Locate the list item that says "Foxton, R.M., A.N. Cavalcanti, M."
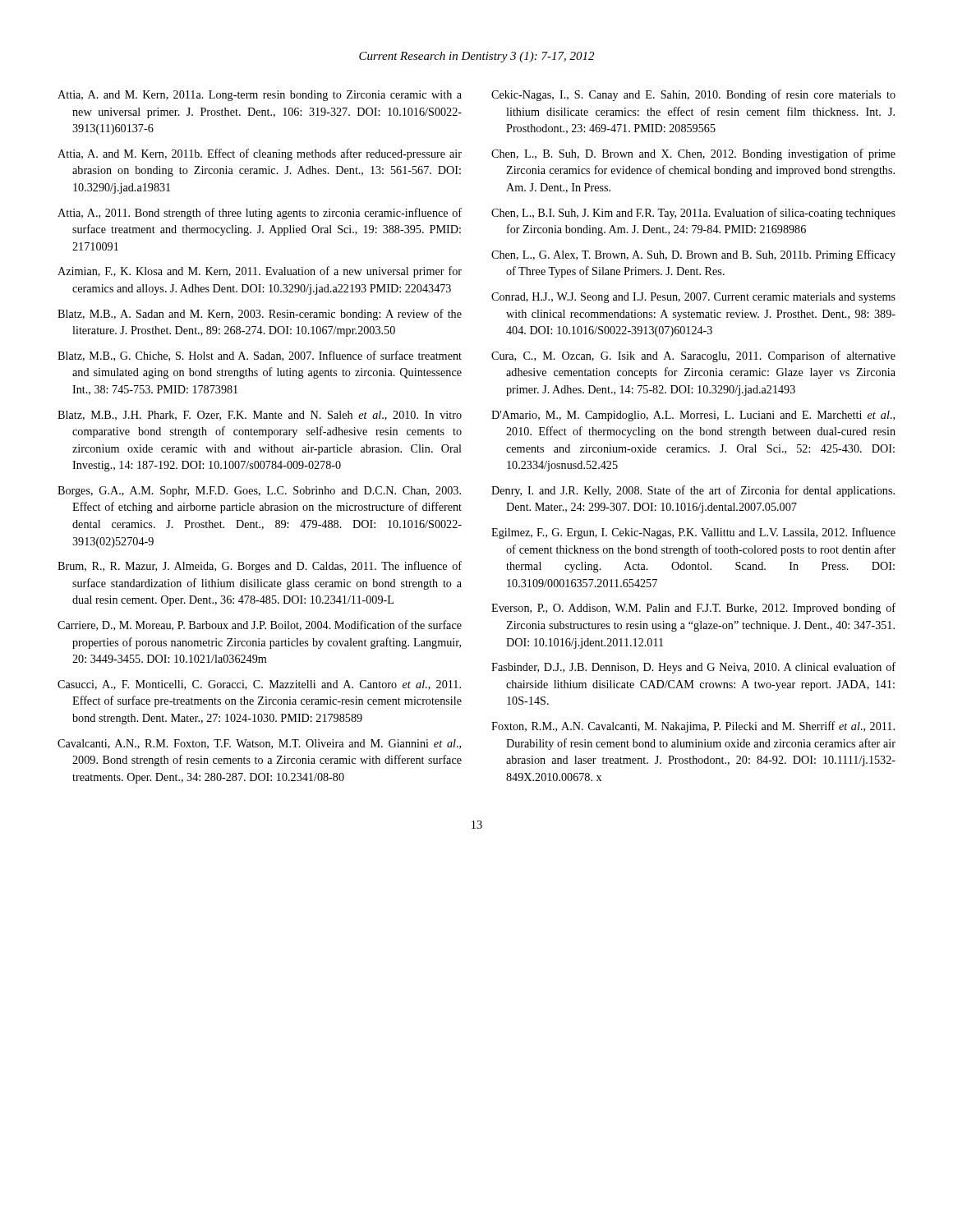Screen dimensions: 1232x953 pyautogui.click(x=693, y=751)
